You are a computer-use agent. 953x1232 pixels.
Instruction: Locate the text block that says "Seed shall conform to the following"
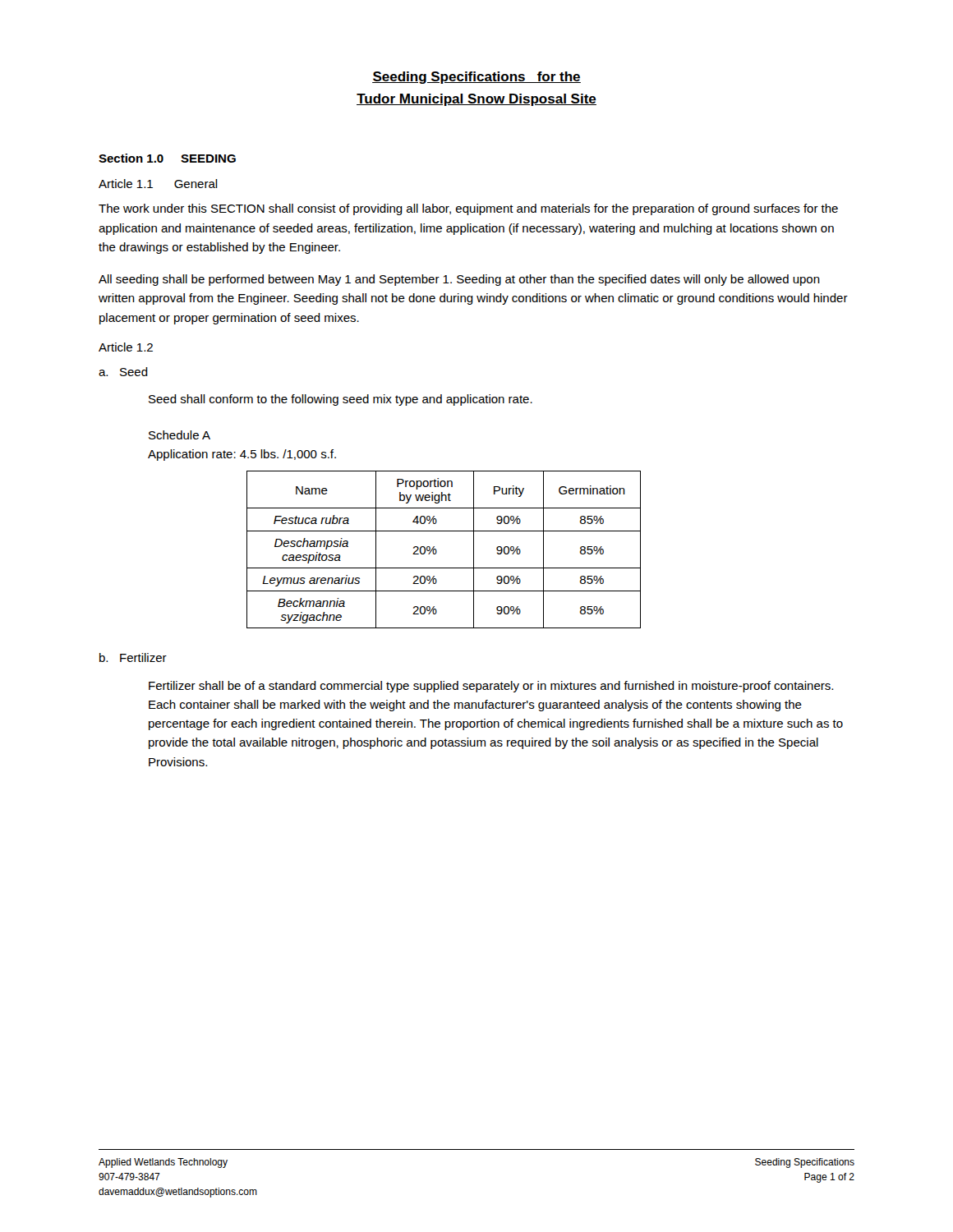340,399
